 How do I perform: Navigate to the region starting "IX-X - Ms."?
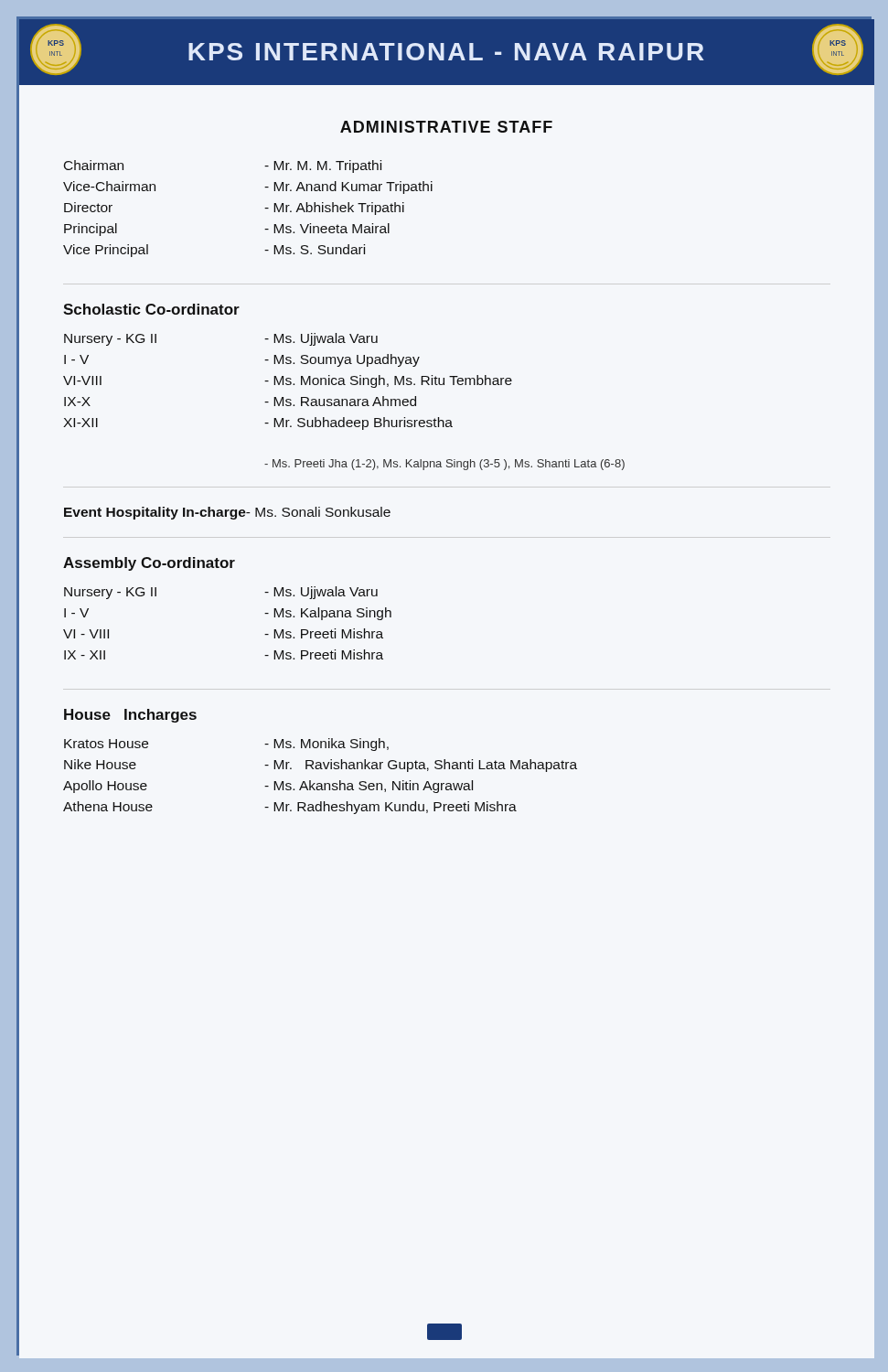click(x=72, y=401)
